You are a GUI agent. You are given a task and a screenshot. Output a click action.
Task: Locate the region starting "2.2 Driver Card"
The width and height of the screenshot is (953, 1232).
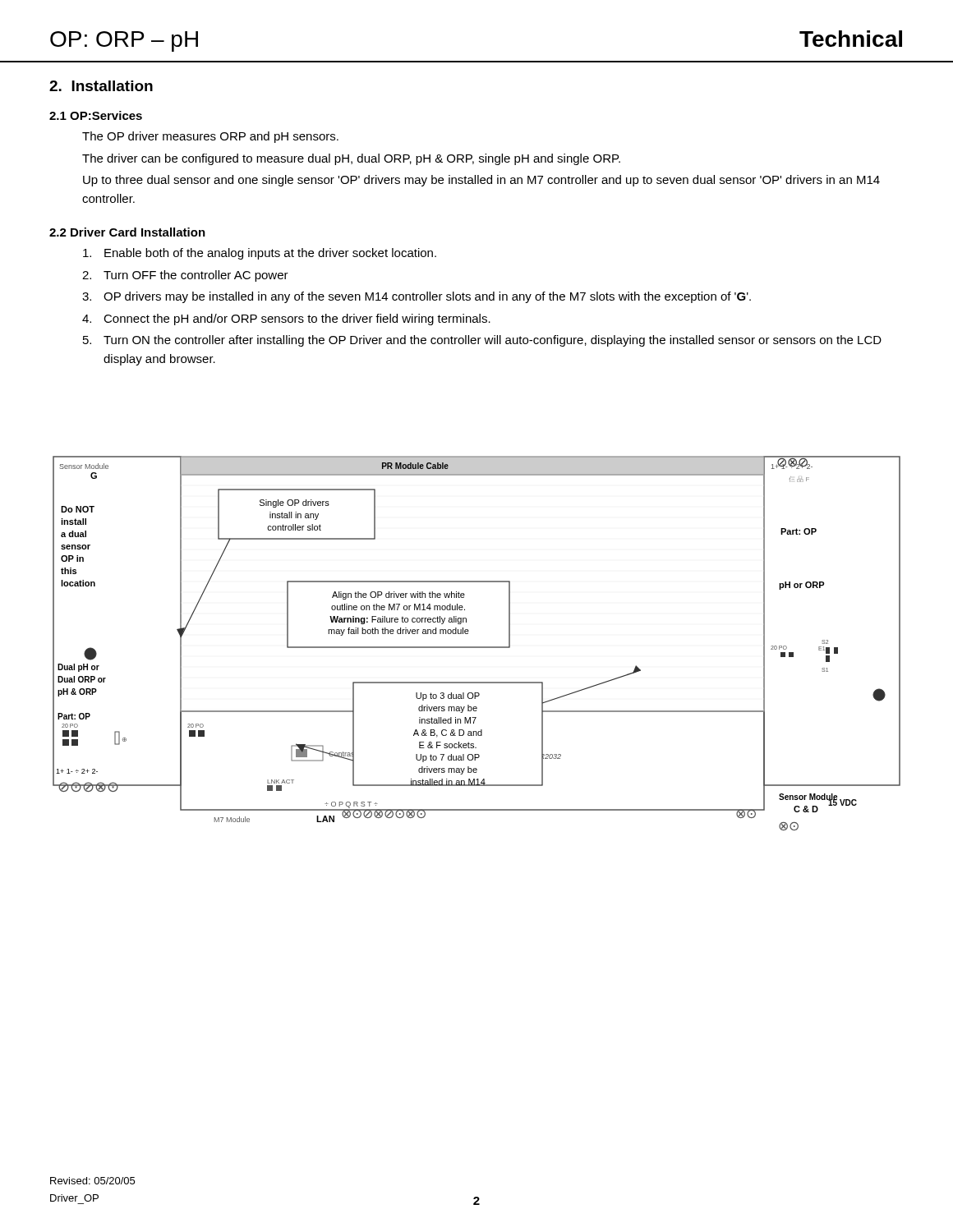(x=127, y=232)
